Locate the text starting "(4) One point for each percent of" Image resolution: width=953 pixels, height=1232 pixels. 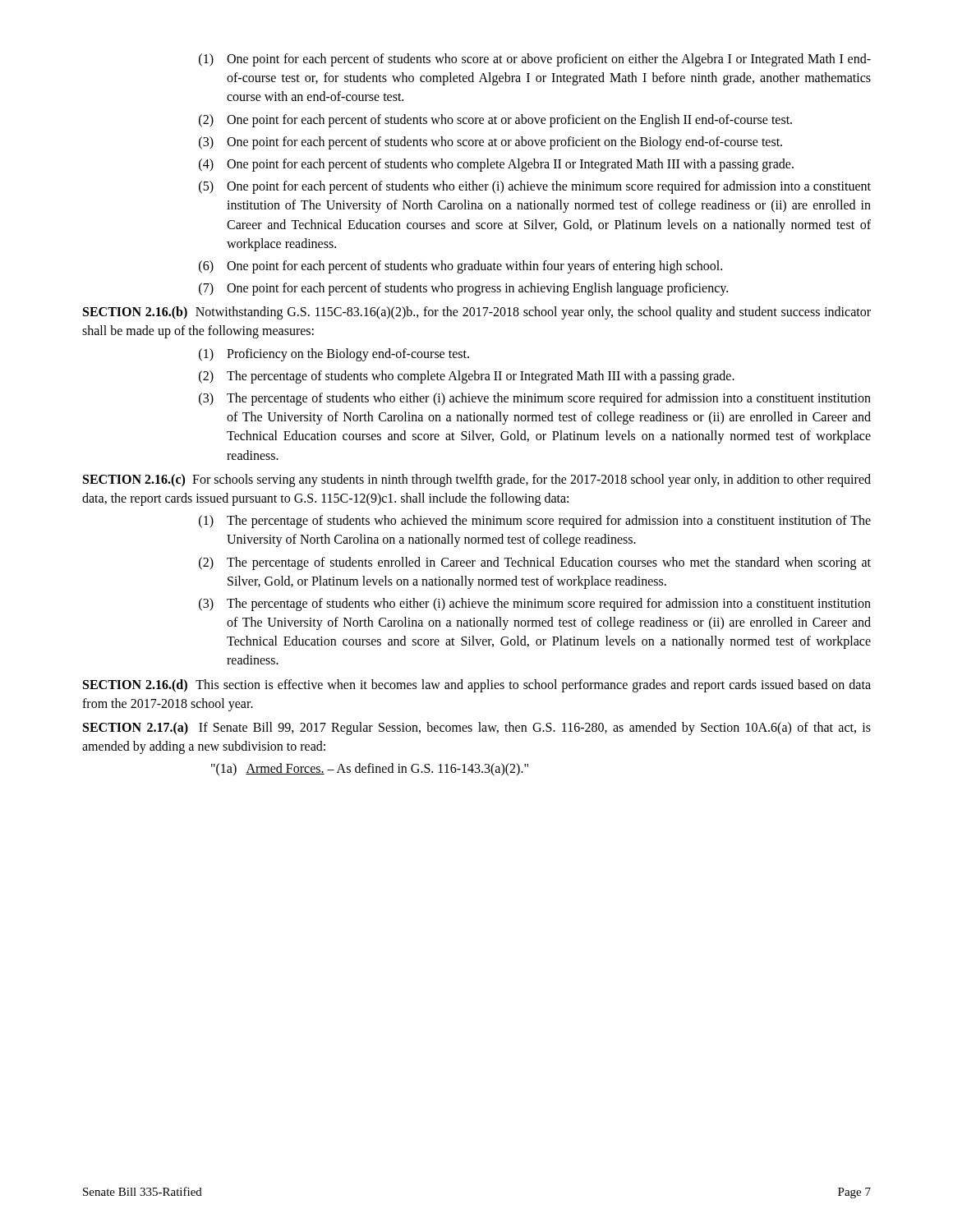pyautogui.click(x=509, y=164)
